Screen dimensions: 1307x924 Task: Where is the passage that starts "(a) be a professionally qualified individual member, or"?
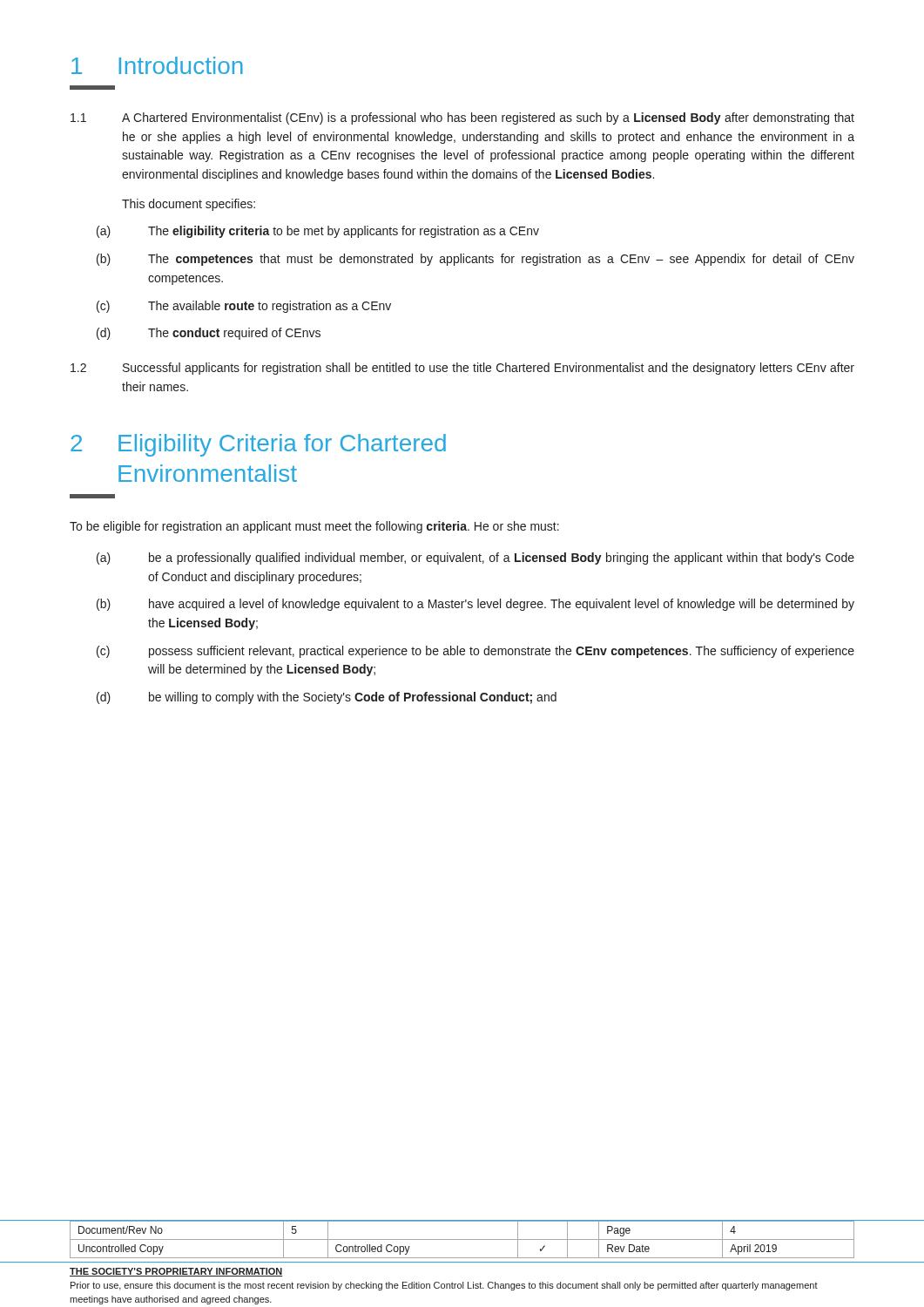(x=462, y=568)
